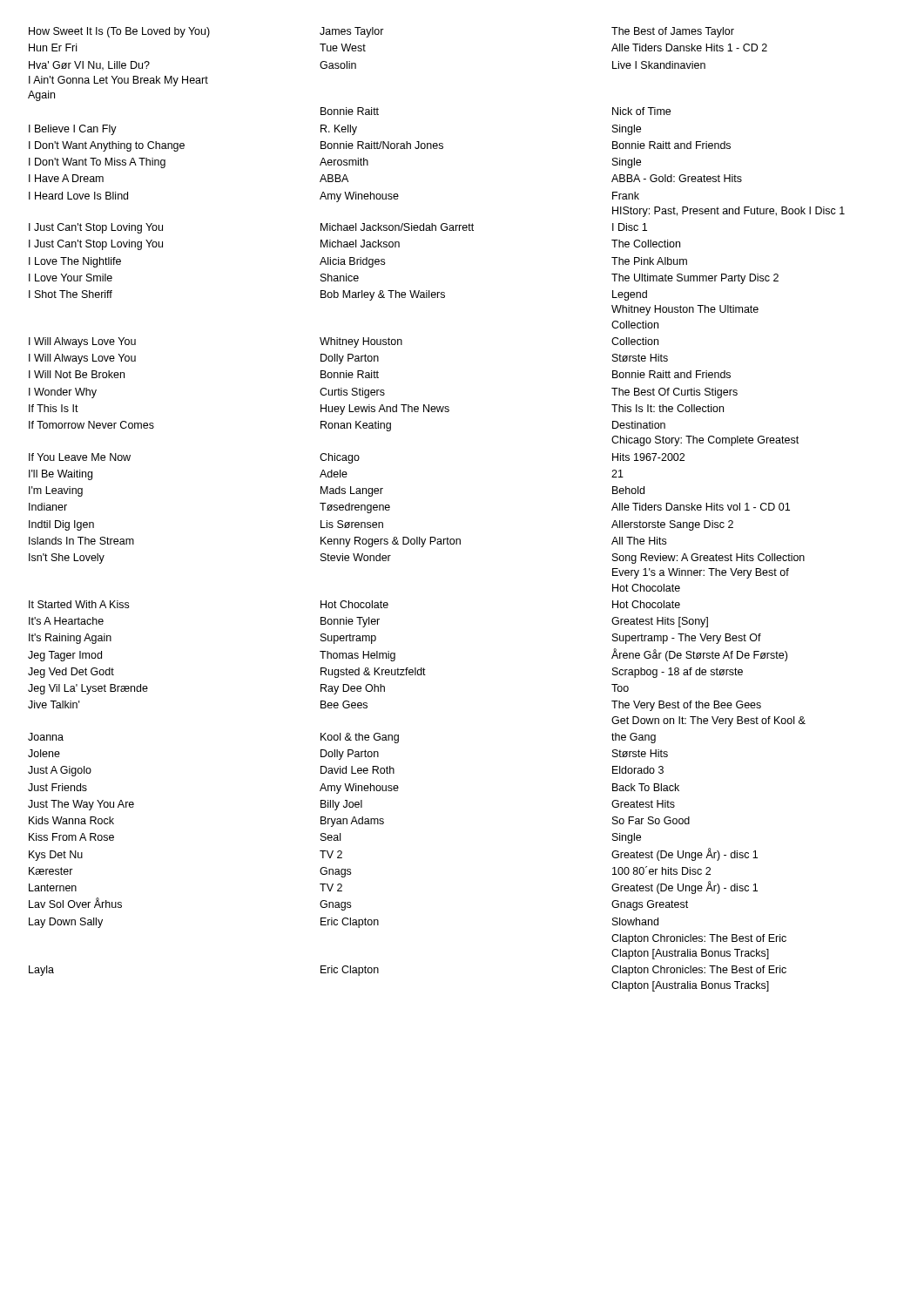924x1307 pixels.
Task: Select the block starting "Jolene Dolly Parton"
Action: [348, 755]
